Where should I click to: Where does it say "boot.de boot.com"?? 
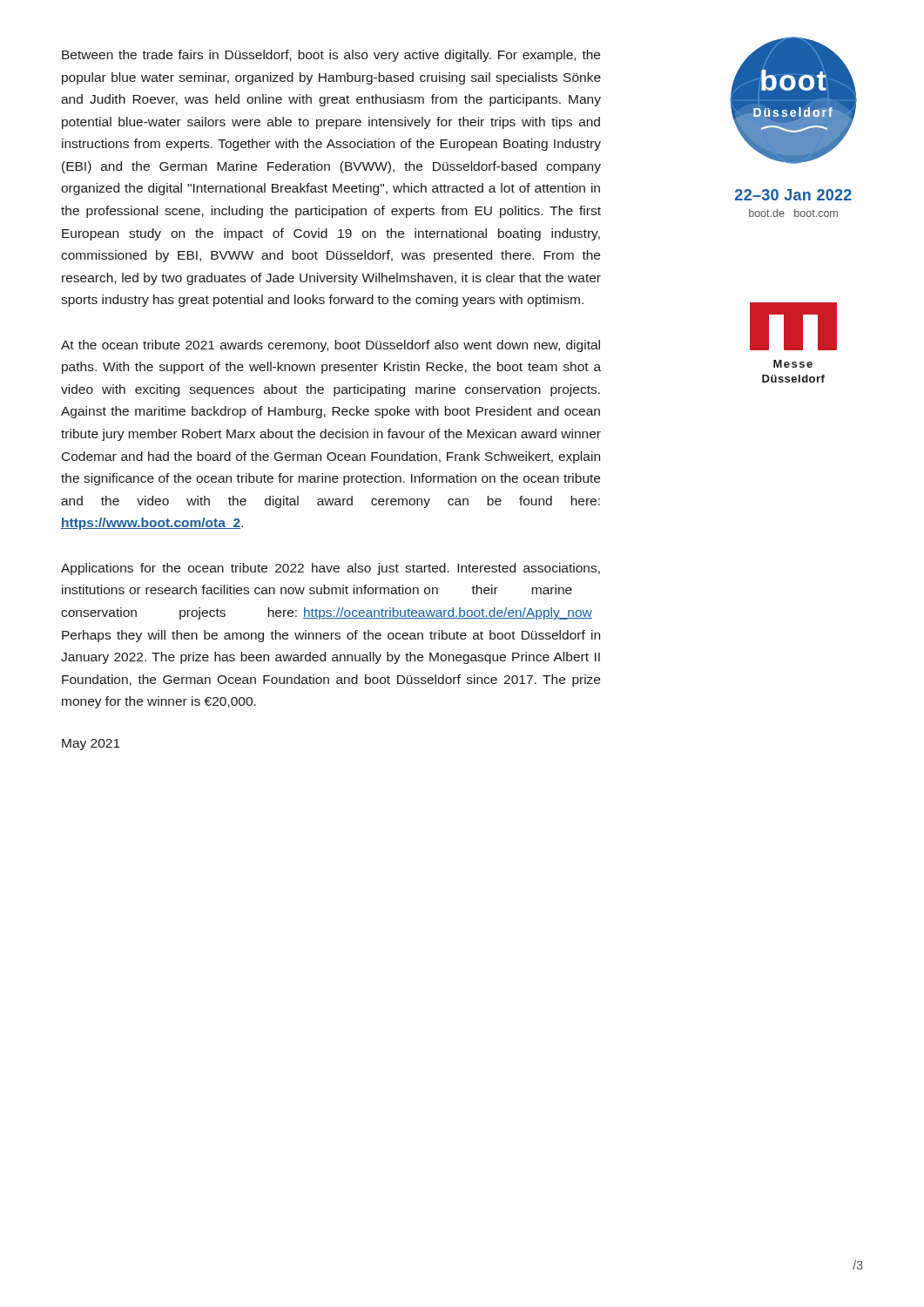click(793, 213)
